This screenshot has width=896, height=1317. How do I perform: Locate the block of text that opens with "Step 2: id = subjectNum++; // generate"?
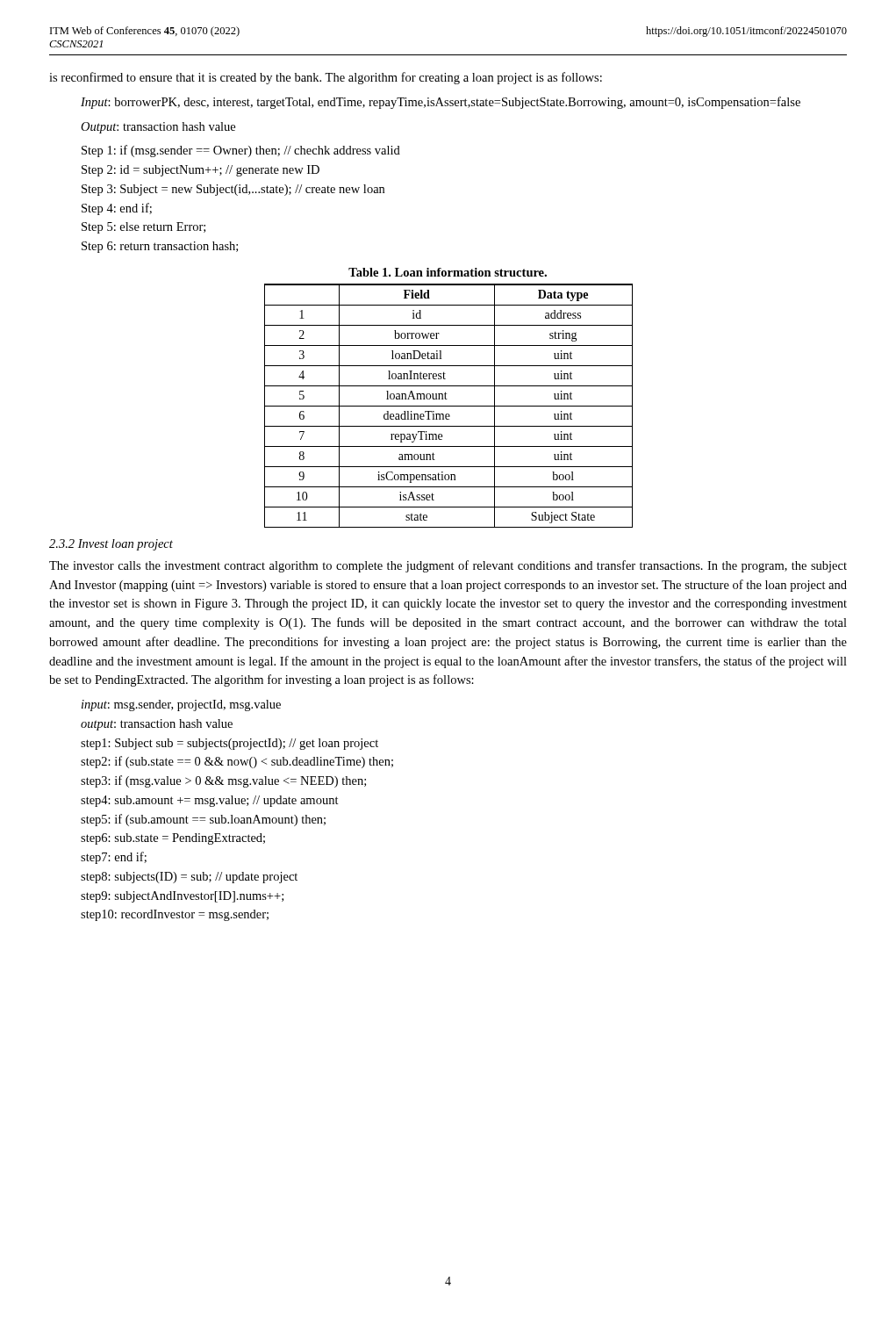tap(200, 169)
